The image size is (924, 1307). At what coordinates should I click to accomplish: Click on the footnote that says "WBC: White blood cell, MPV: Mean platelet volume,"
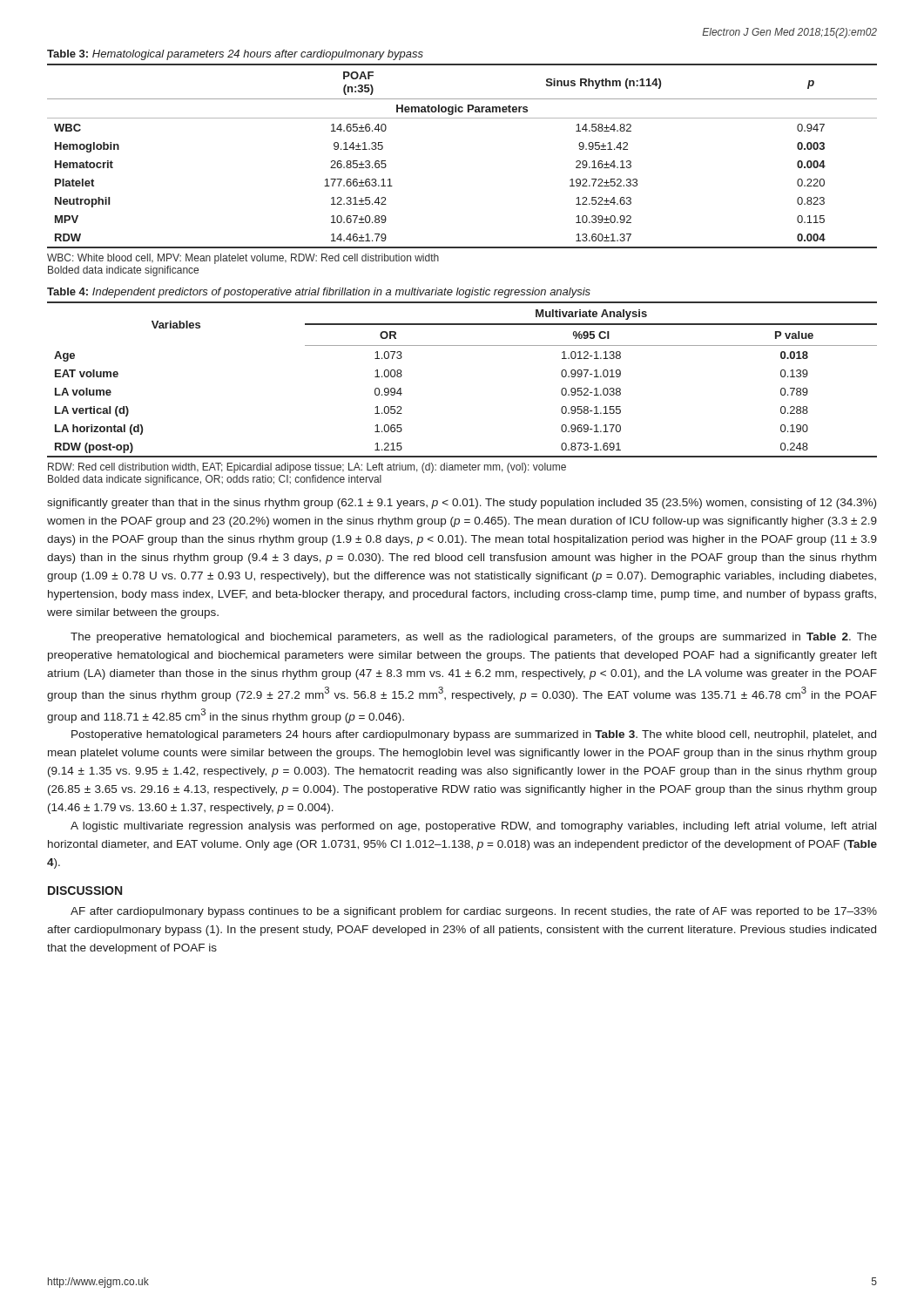click(x=243, y=264)
